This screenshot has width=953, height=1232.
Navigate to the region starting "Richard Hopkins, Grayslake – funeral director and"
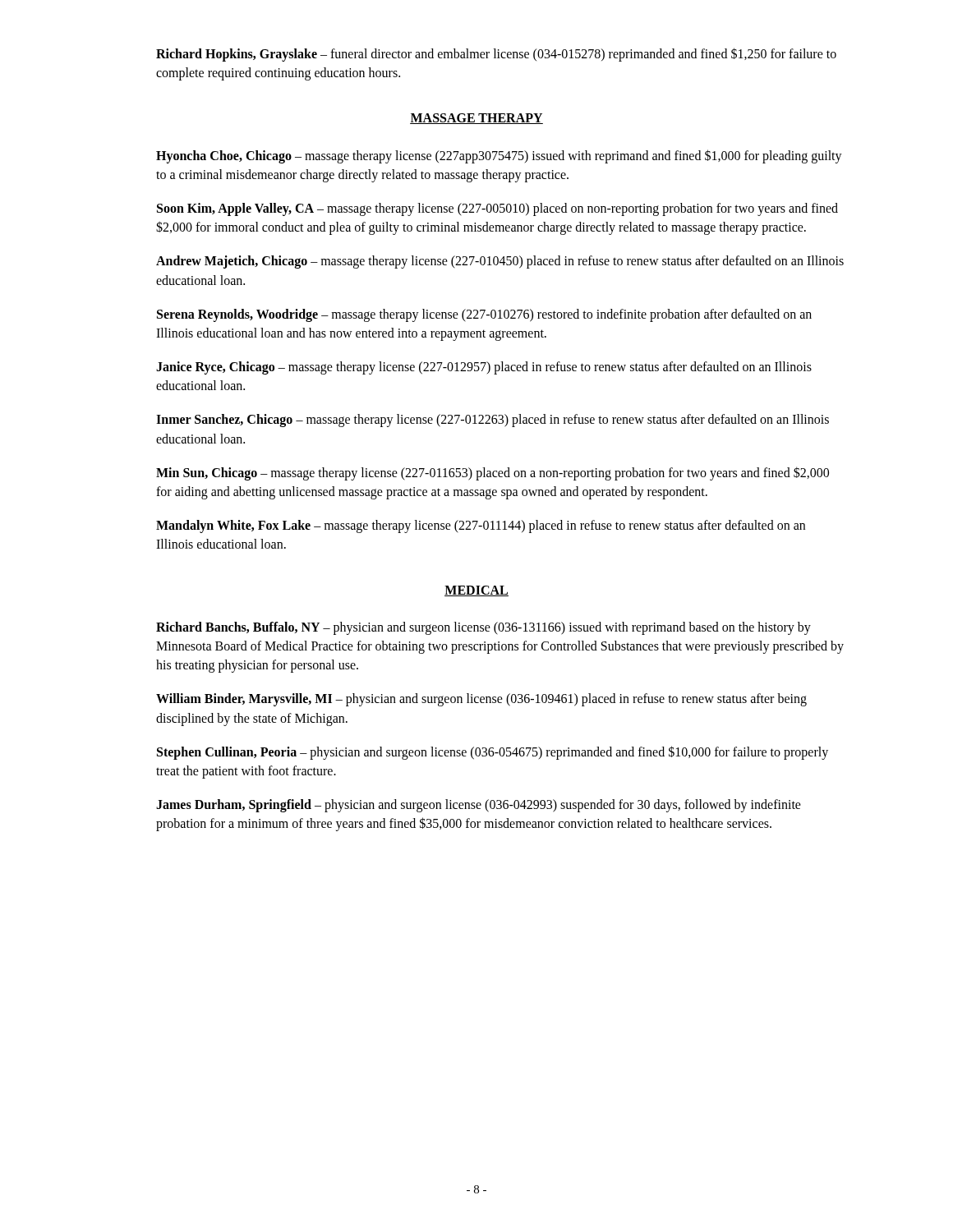point(476,63)
